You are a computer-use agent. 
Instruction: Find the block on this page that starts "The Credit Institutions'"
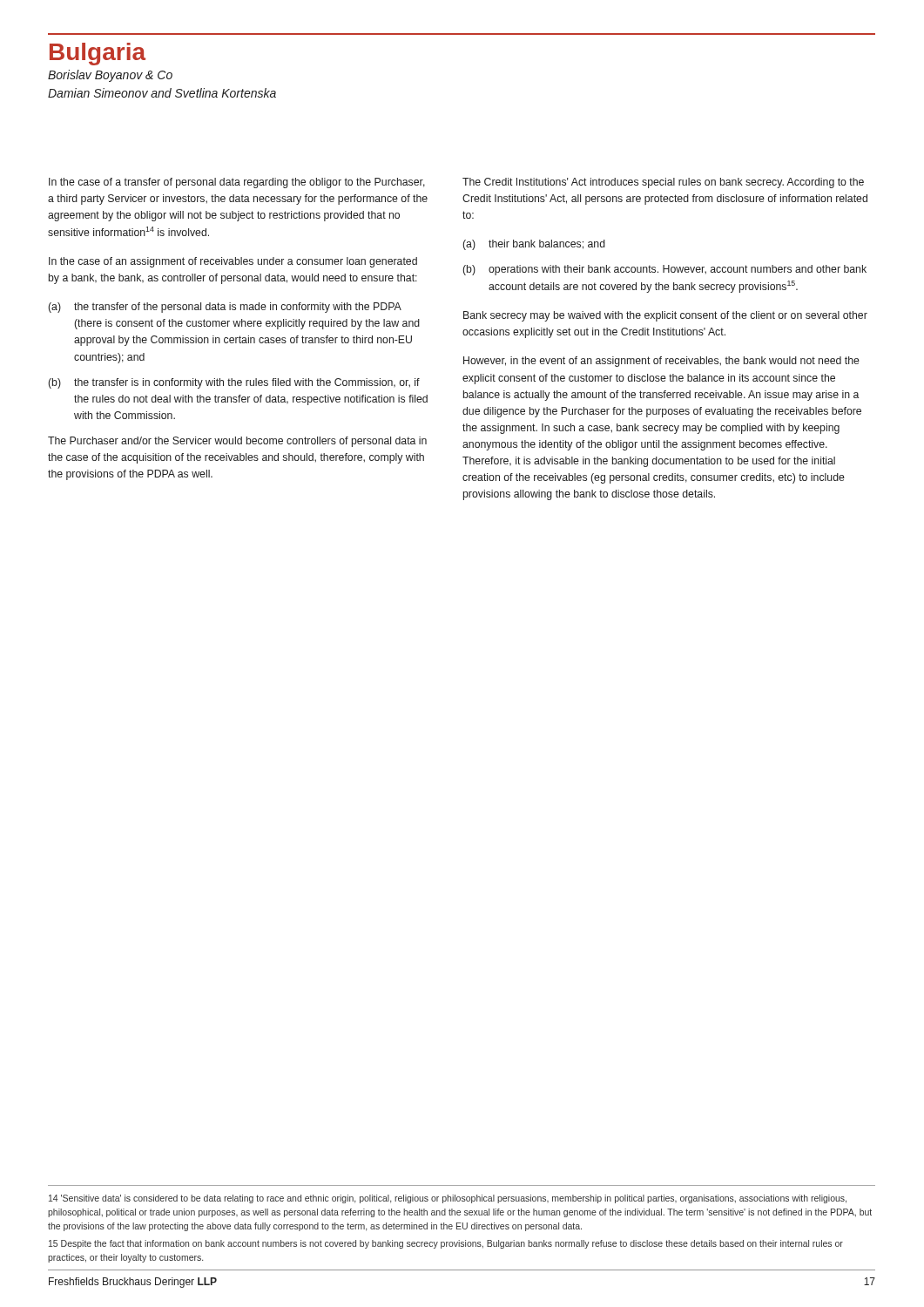(669, 199)
